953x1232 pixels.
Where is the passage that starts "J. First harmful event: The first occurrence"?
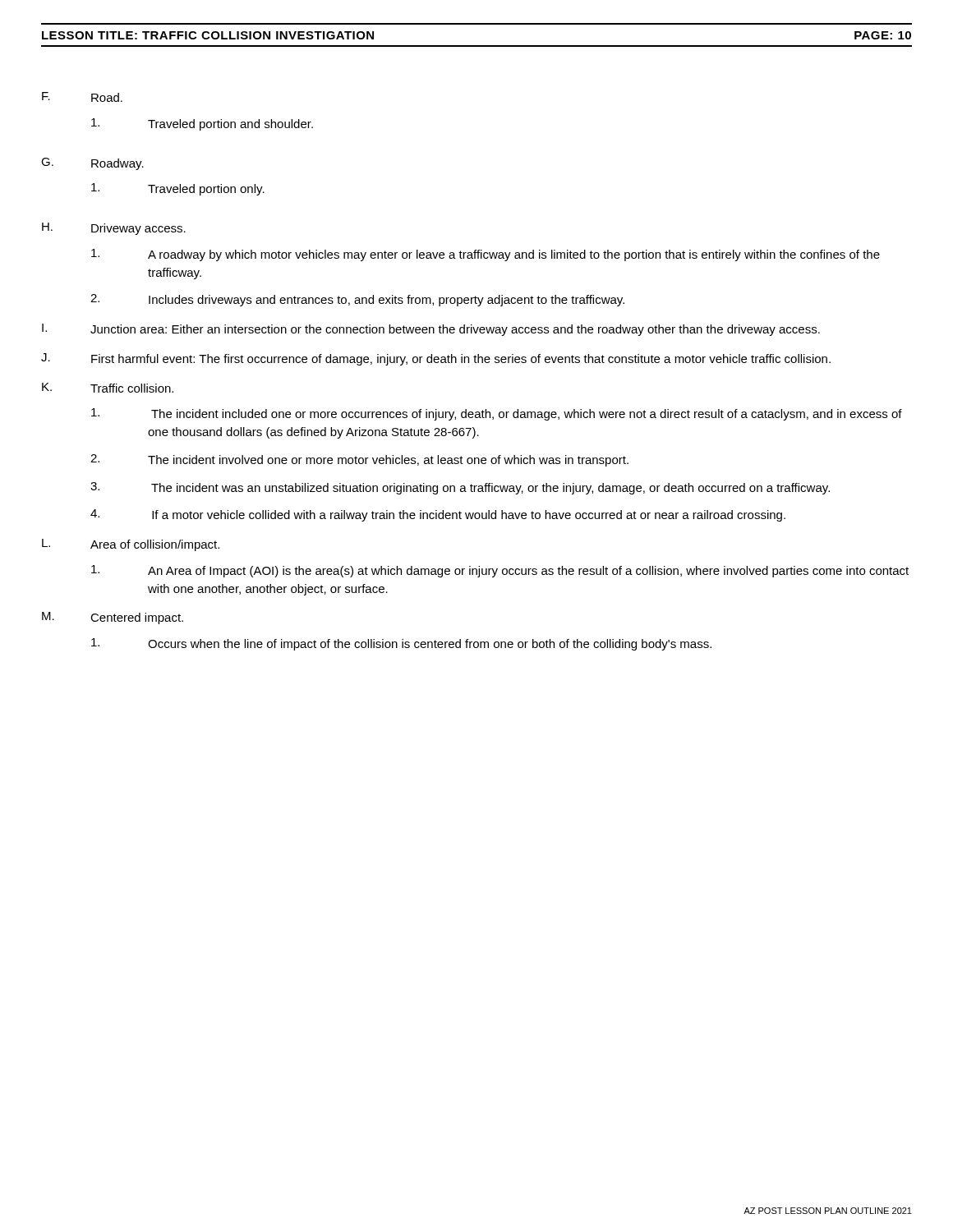[476, 359]
